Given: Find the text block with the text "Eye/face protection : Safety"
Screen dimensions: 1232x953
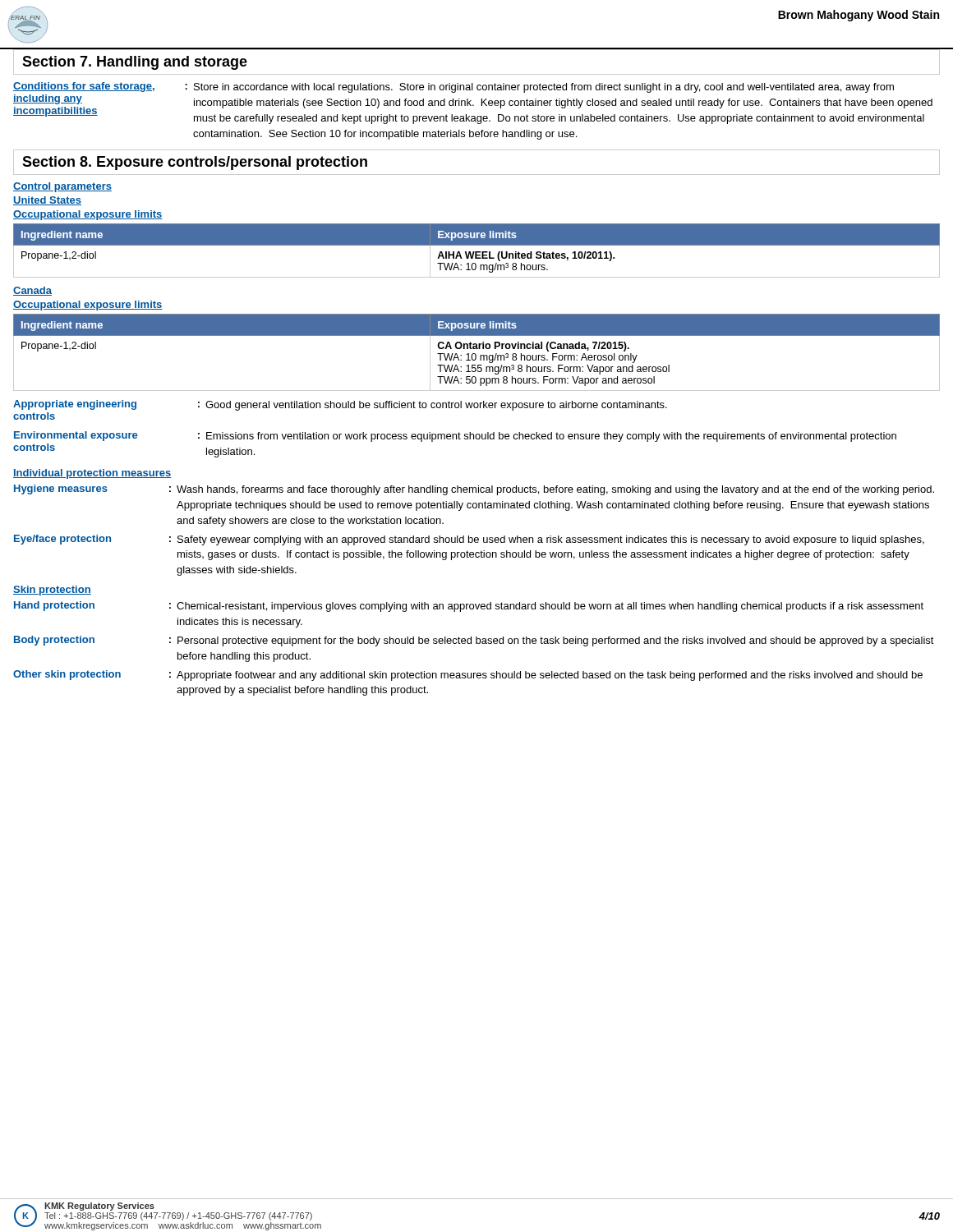Looking at the screenshot, I should pos(476,555).
